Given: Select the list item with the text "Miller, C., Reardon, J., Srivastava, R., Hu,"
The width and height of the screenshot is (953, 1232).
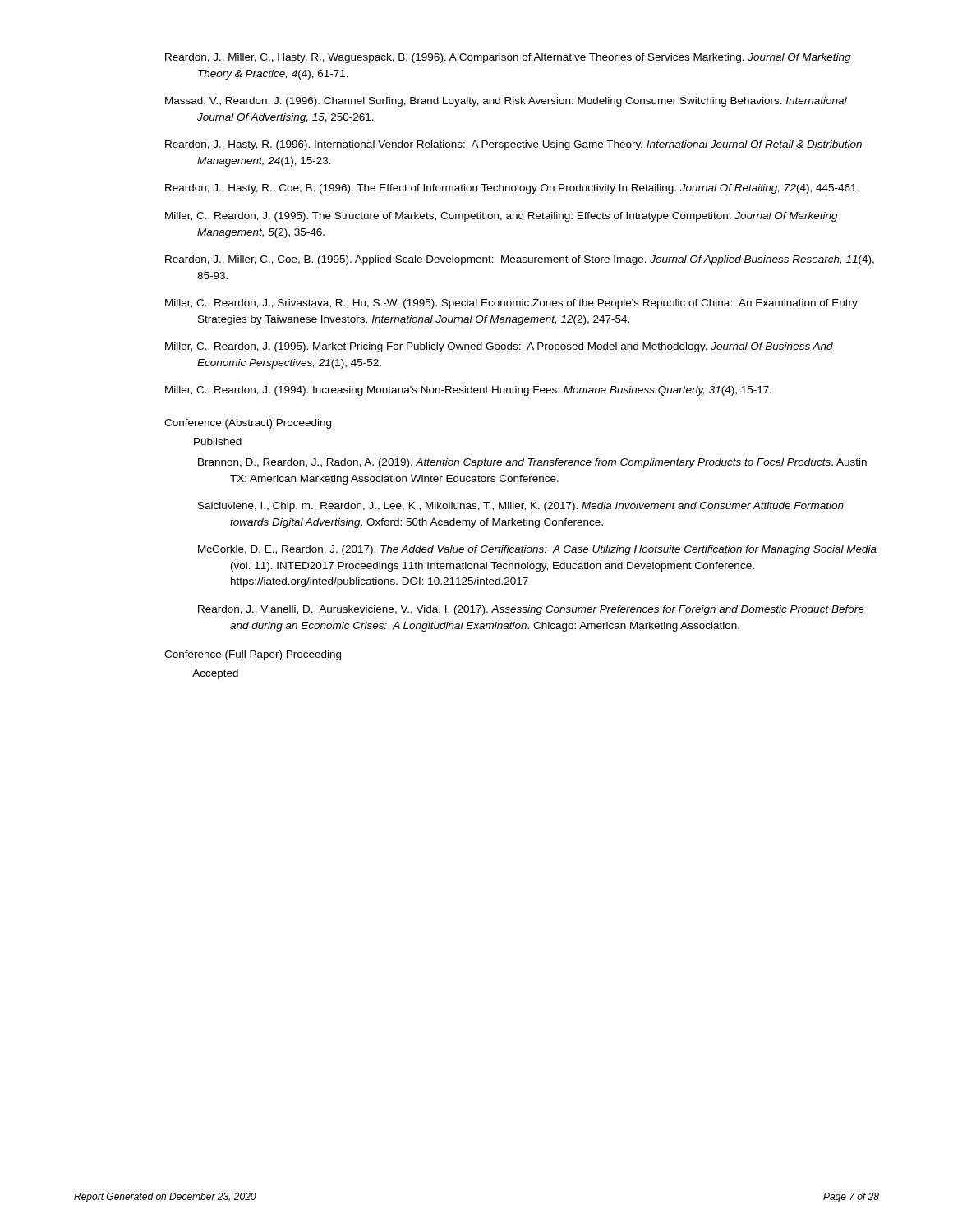Looking at the screenshot, I should click(x=511, y=311).
